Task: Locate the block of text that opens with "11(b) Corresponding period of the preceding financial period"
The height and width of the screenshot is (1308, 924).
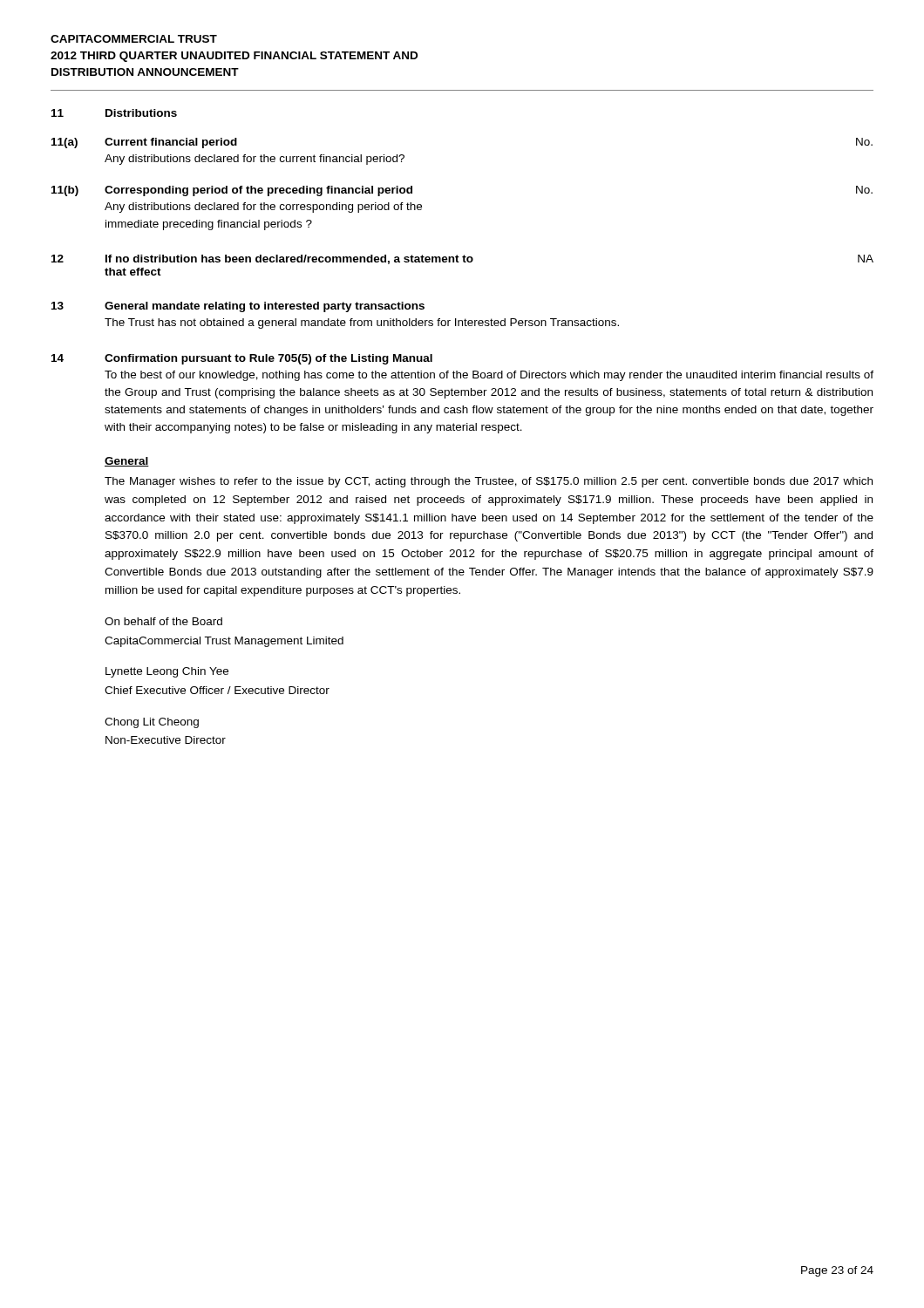Action: point(61,191)
